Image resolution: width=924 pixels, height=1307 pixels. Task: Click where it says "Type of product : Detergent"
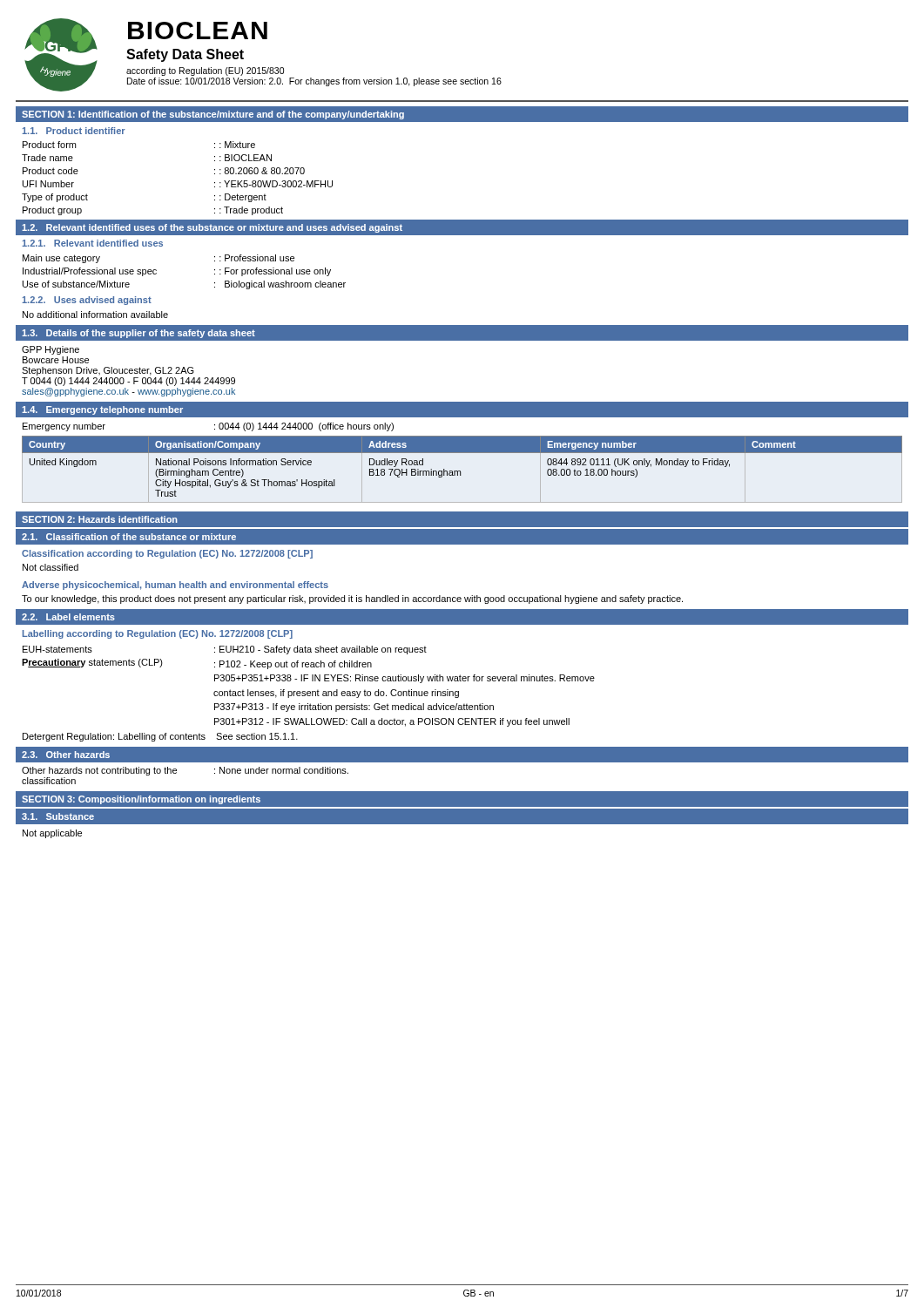[x=60, y=196]
